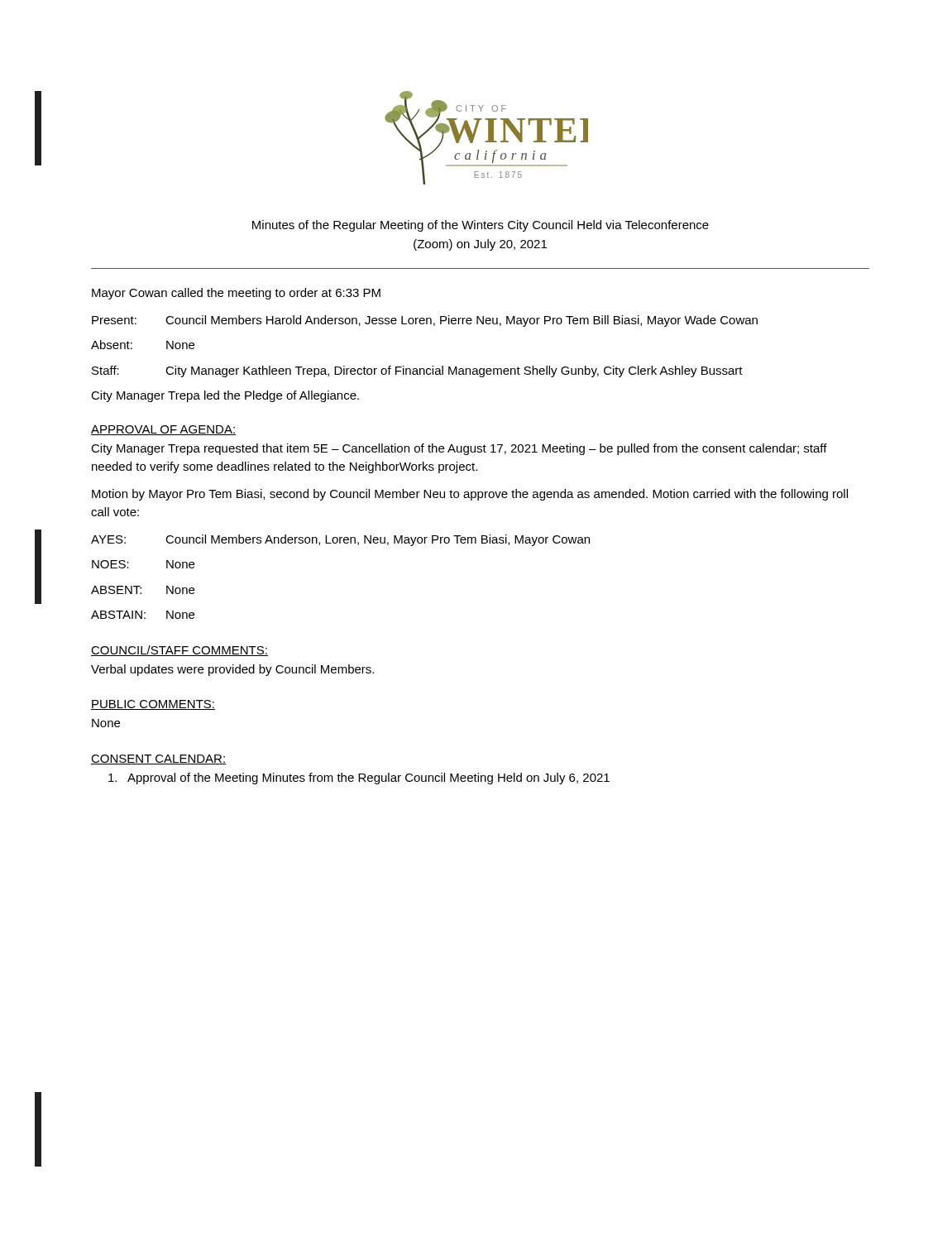Select the text that says "Verbal updates were provided by Council Members."
Viewport: 952px width, 1241px height.
click(233, 668)
